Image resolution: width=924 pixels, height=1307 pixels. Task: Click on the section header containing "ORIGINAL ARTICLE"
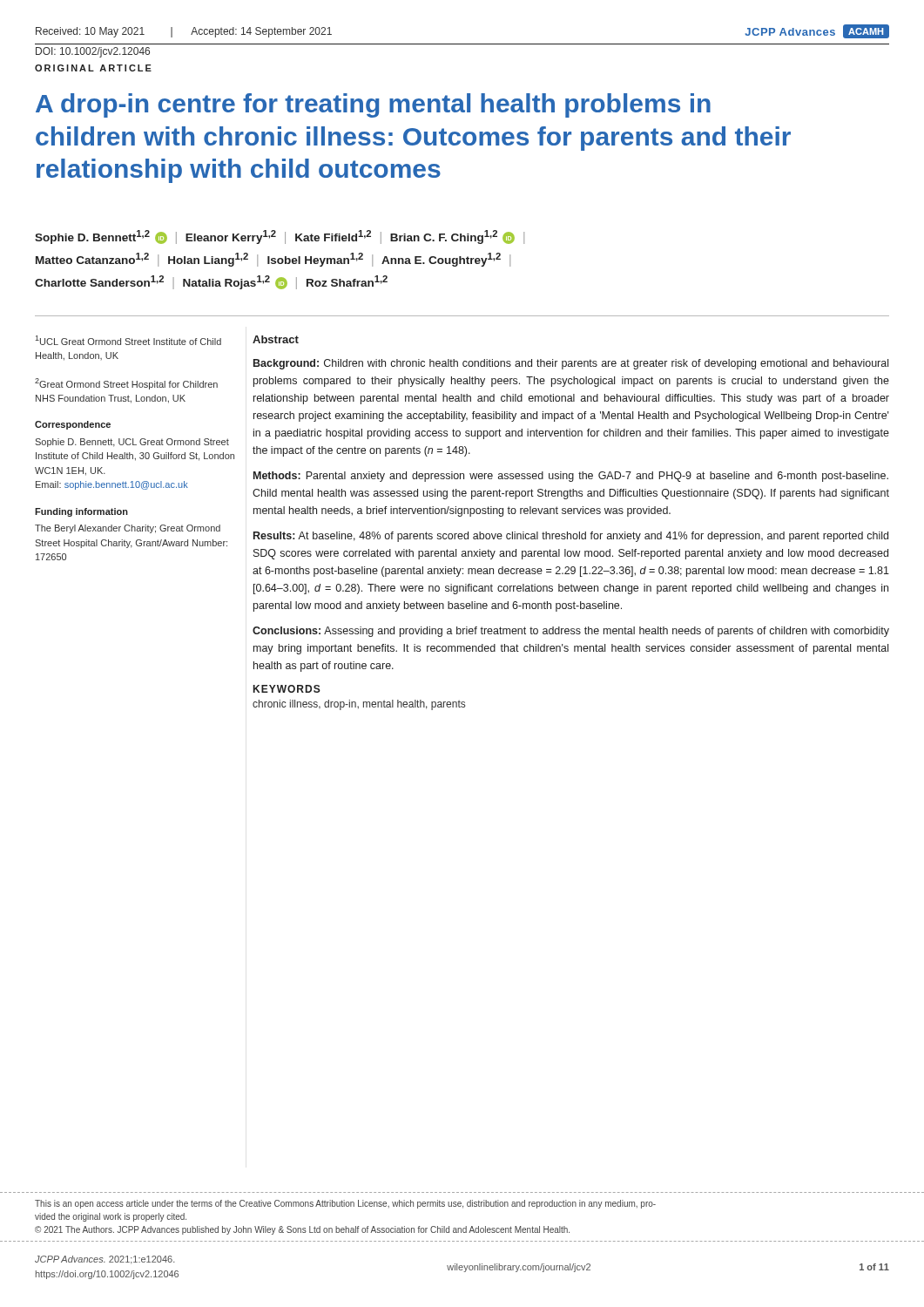point(94,68)
